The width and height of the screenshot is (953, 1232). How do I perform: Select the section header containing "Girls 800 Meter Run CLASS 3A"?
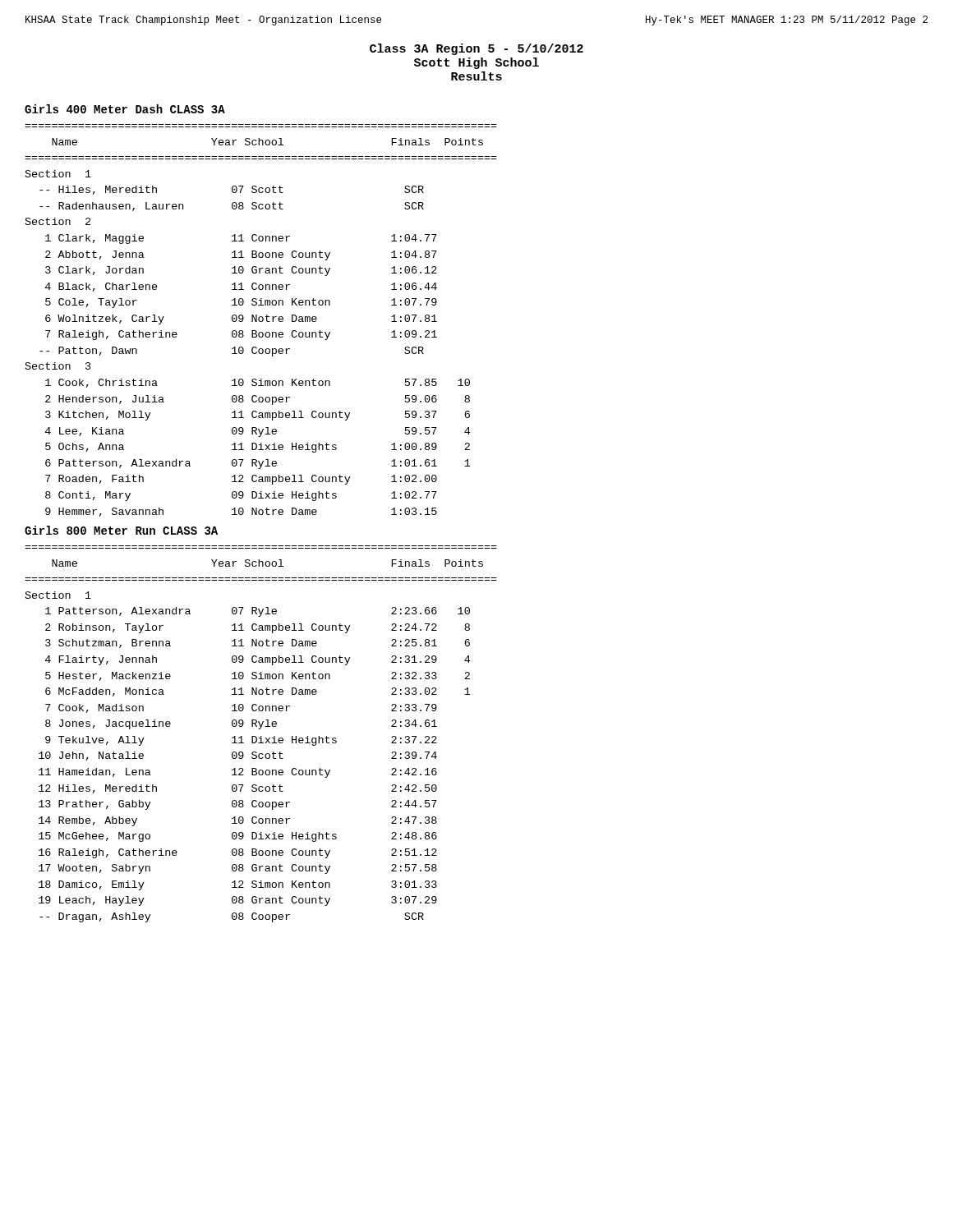(x=121, y=531)
